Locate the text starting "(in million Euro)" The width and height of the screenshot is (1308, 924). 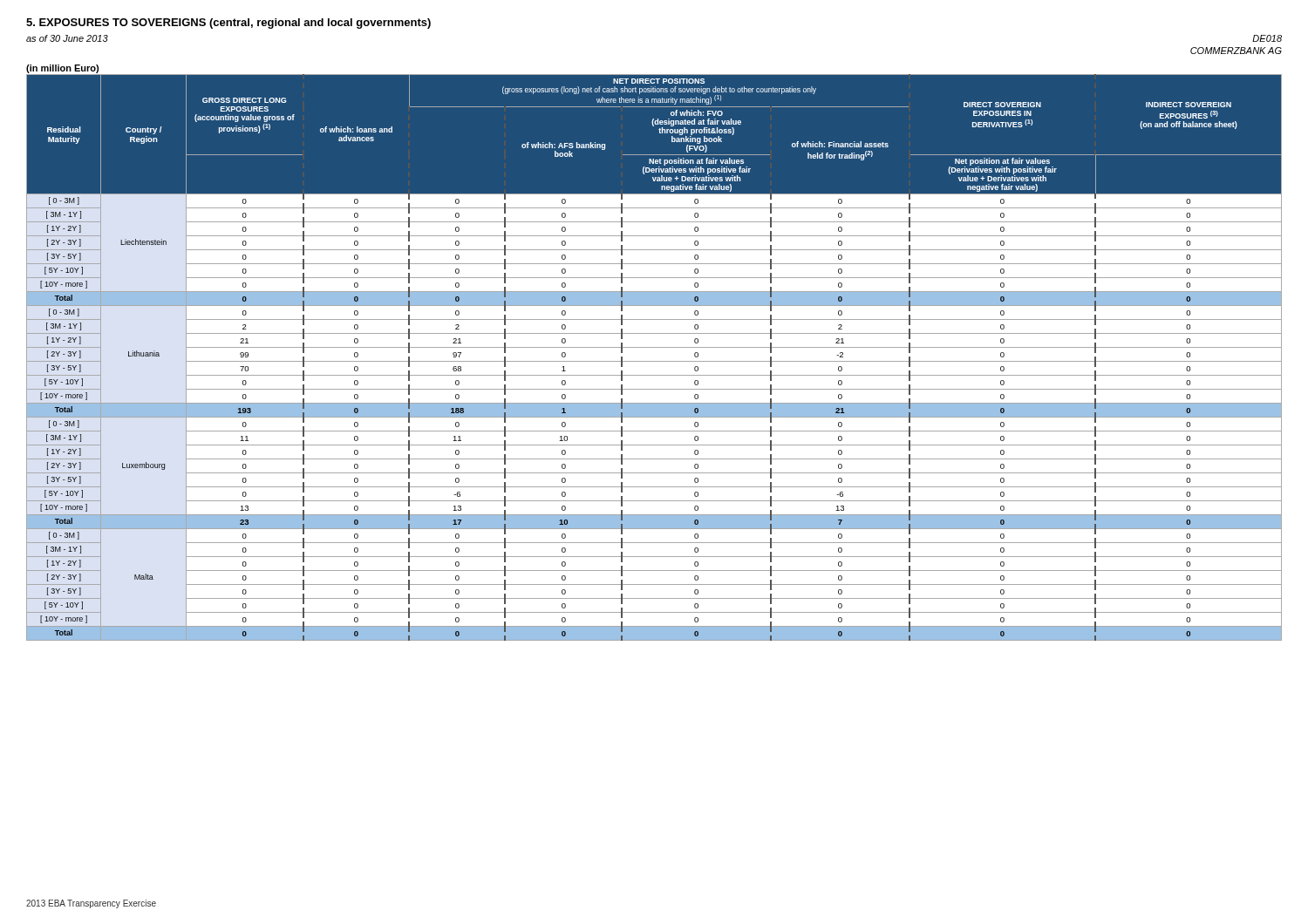[x=63, y=68]
